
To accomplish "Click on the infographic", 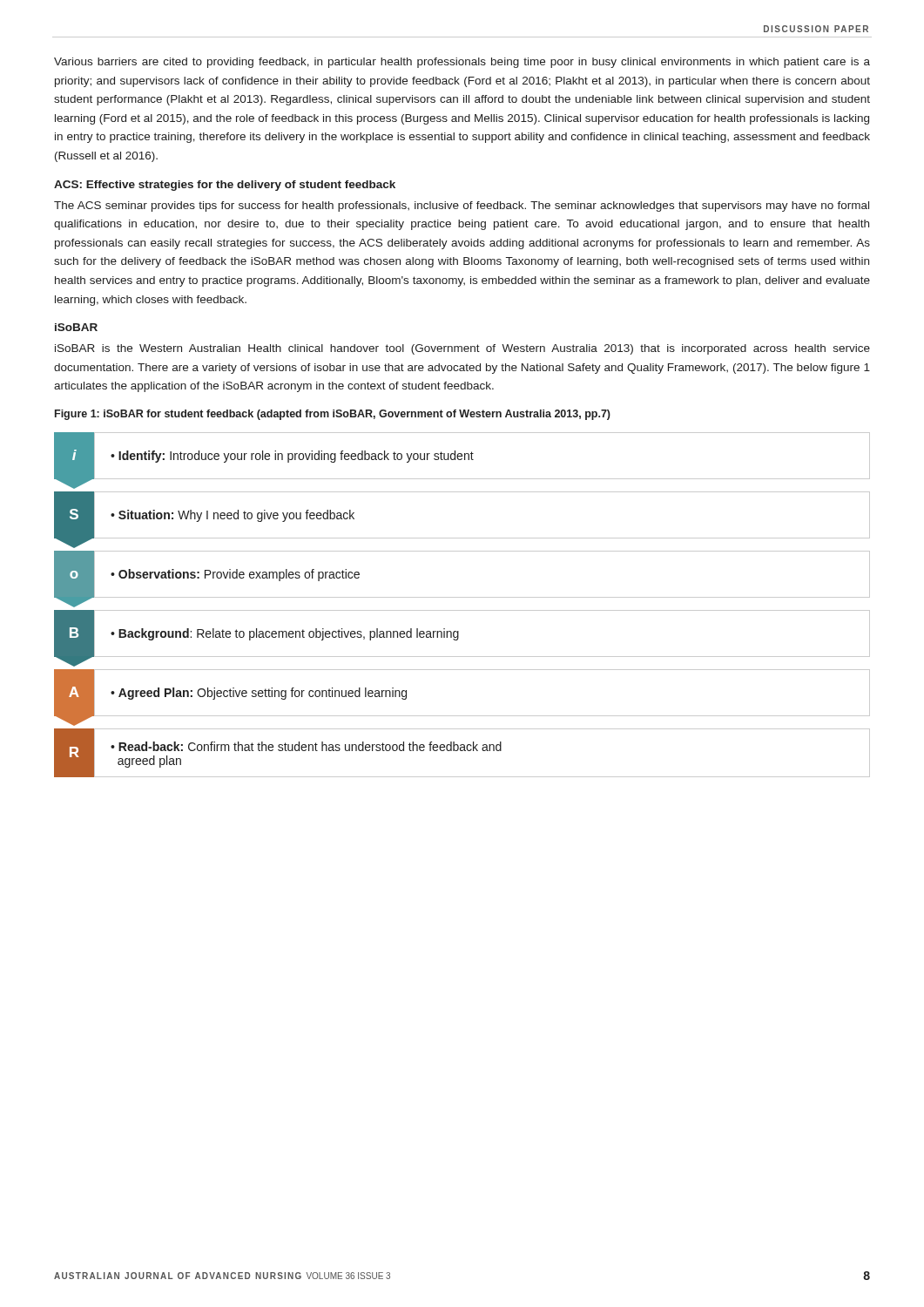I will click(462, 605).
